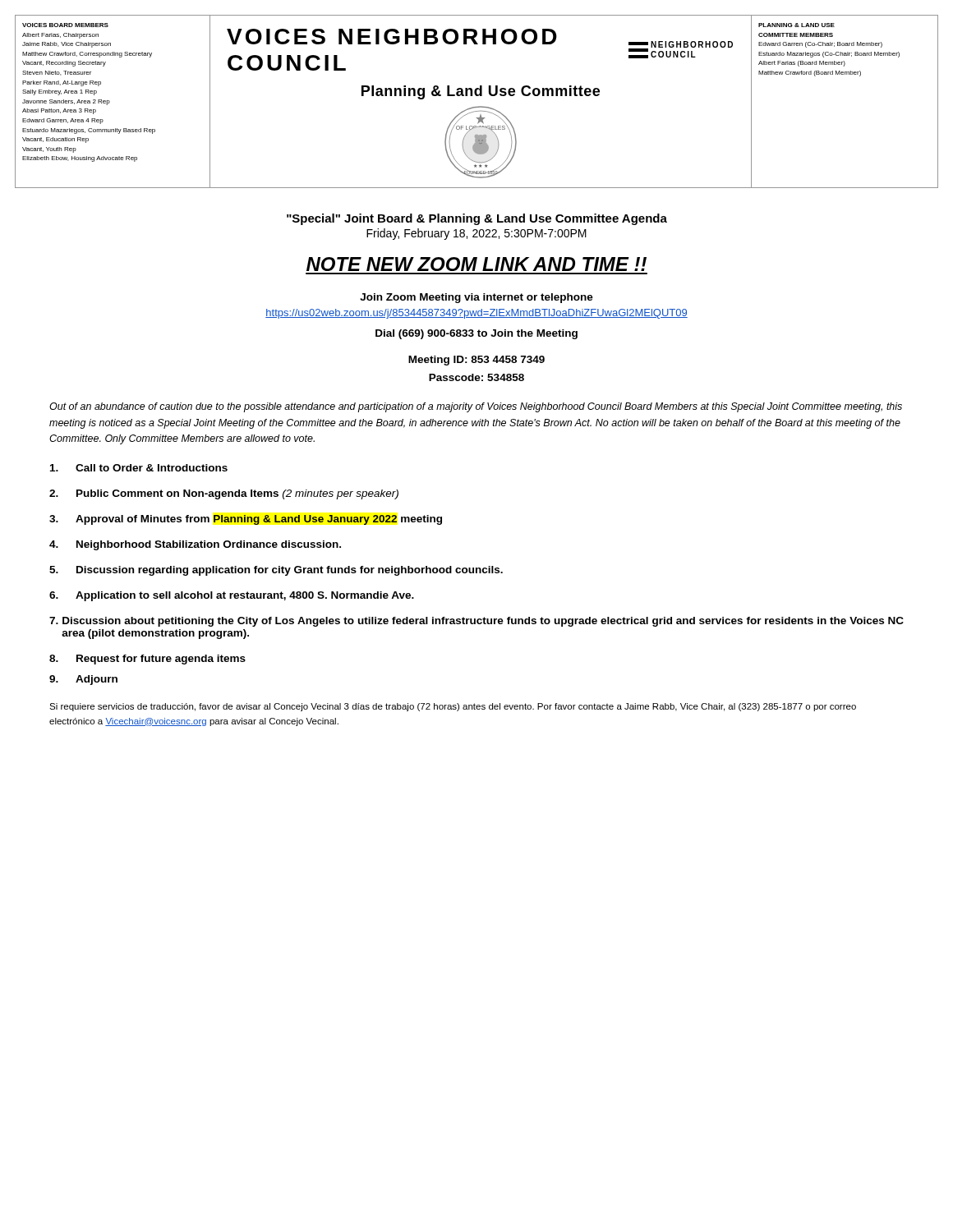Point to the text block starting "3. Approval of Minutes from Planning & Land"
Image resolution: width=953 pixels, height=1232 pixels.
(x=246, y=519)
